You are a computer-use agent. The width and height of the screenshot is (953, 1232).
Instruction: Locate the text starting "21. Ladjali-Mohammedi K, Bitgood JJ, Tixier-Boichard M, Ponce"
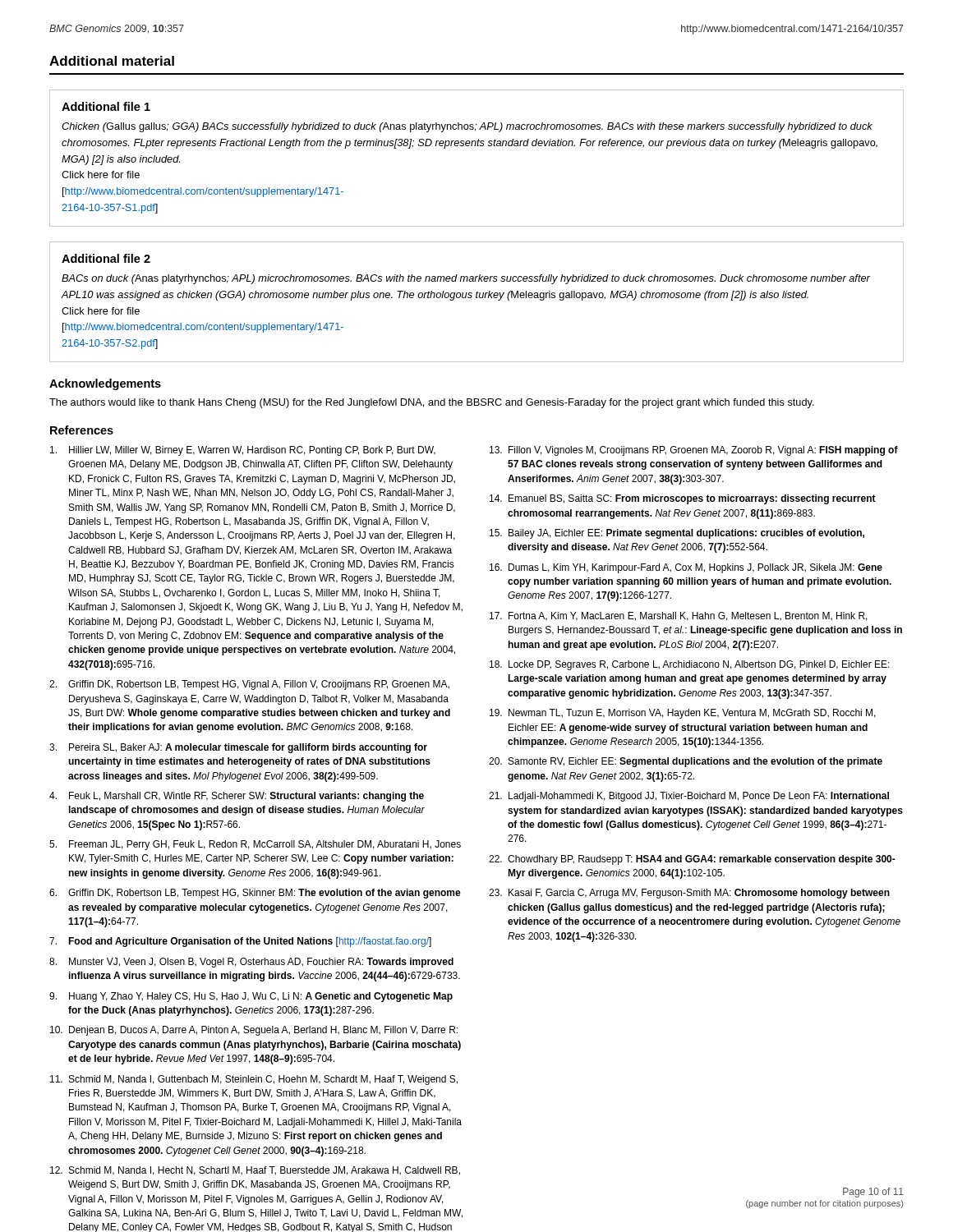pos(696,818)
